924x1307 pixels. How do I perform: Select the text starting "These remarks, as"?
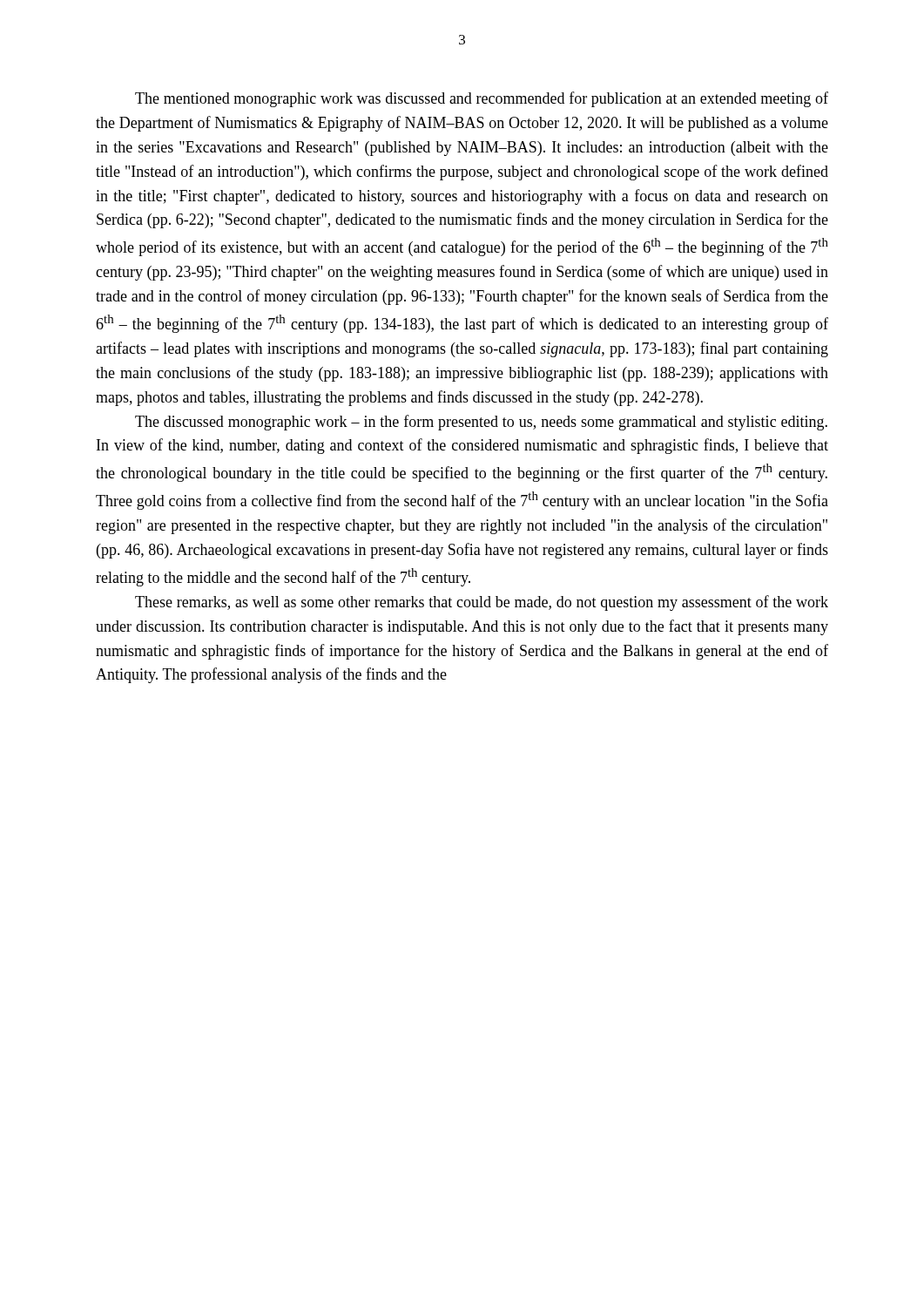pos(462,639)
